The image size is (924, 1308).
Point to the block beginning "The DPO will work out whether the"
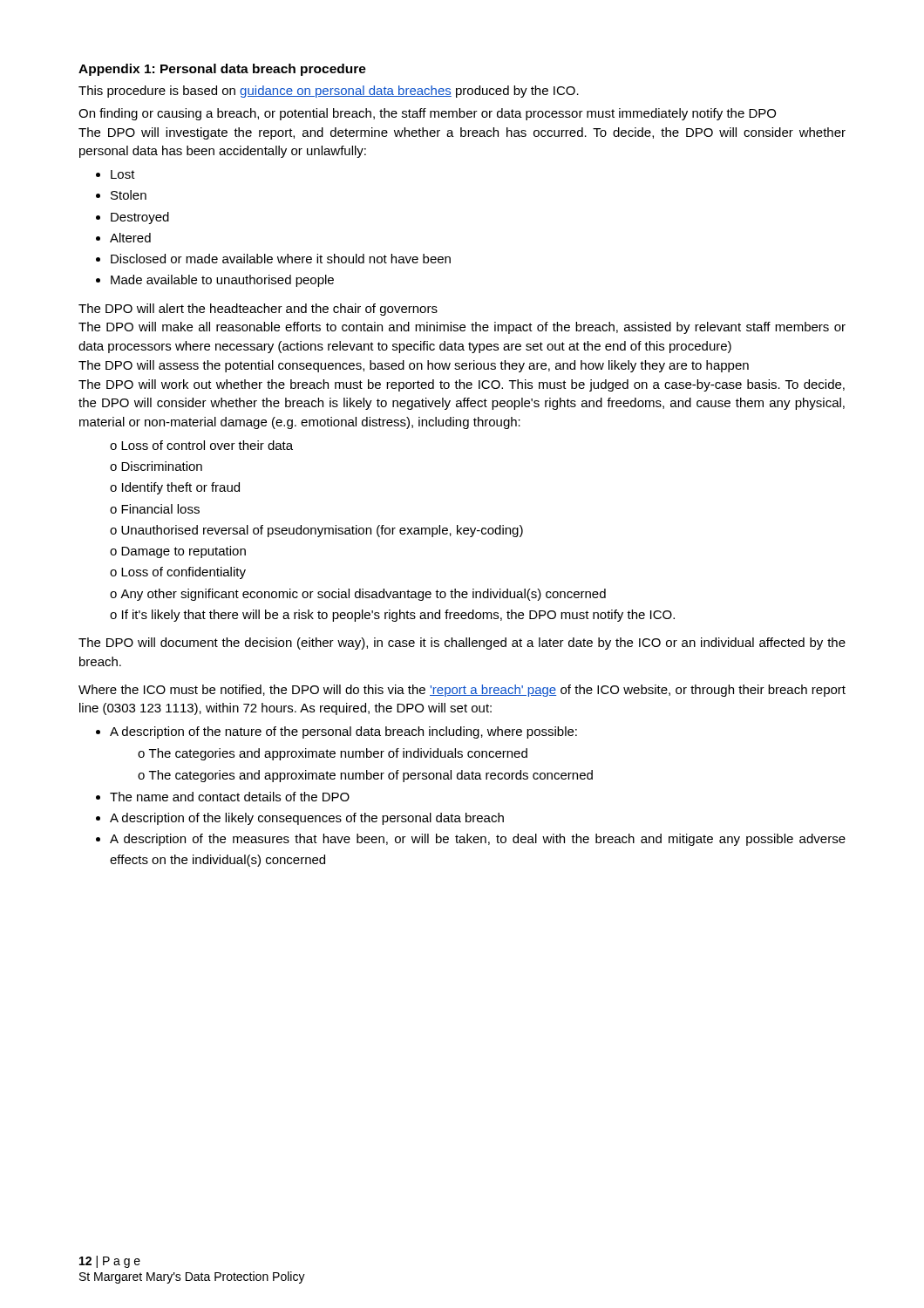[462, 403]
